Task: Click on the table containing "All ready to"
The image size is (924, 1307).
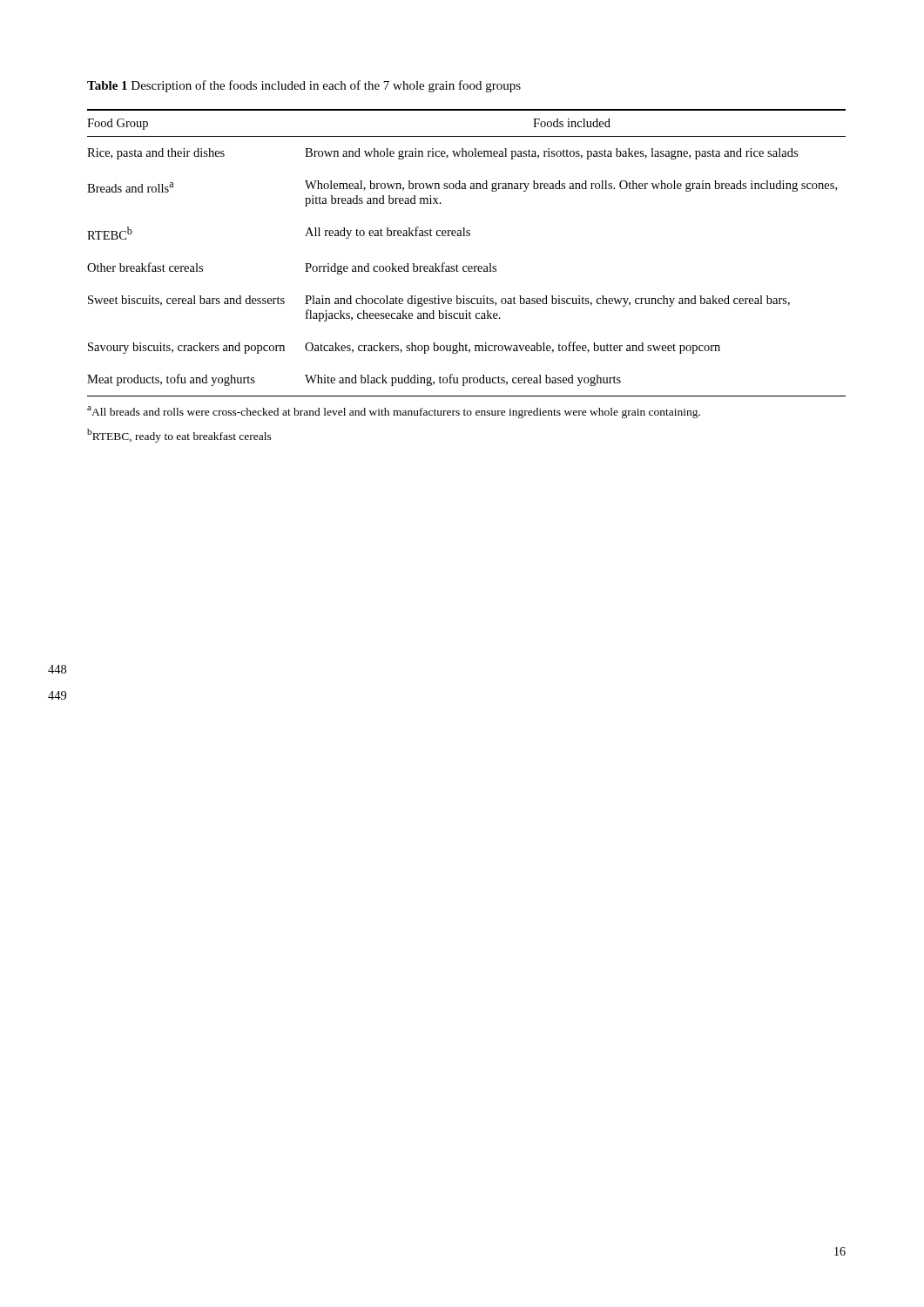Action: click(x=466, y=253)
